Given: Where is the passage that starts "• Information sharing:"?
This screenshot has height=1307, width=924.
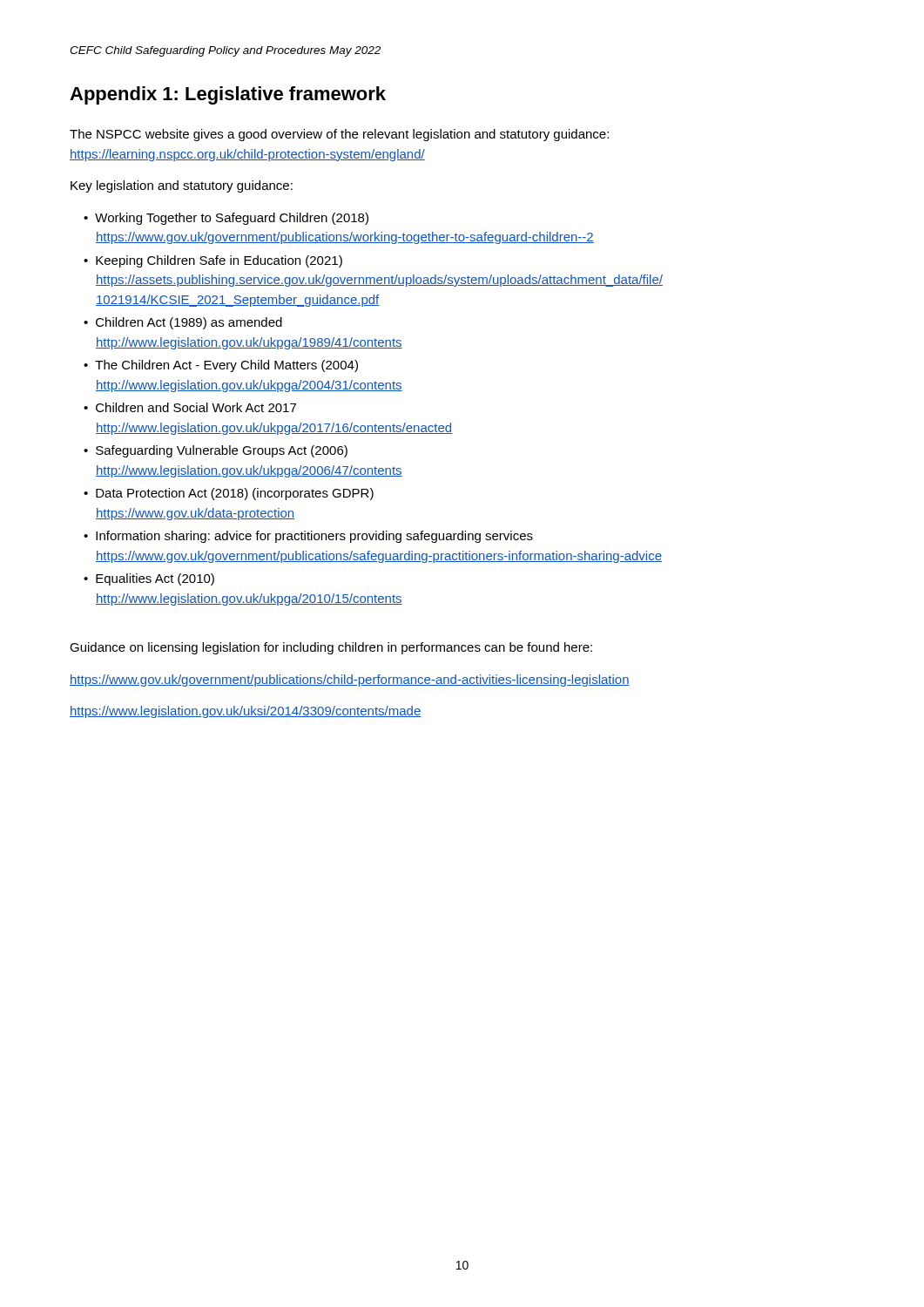Looking at the screenshot, I should tap(466, 546).
